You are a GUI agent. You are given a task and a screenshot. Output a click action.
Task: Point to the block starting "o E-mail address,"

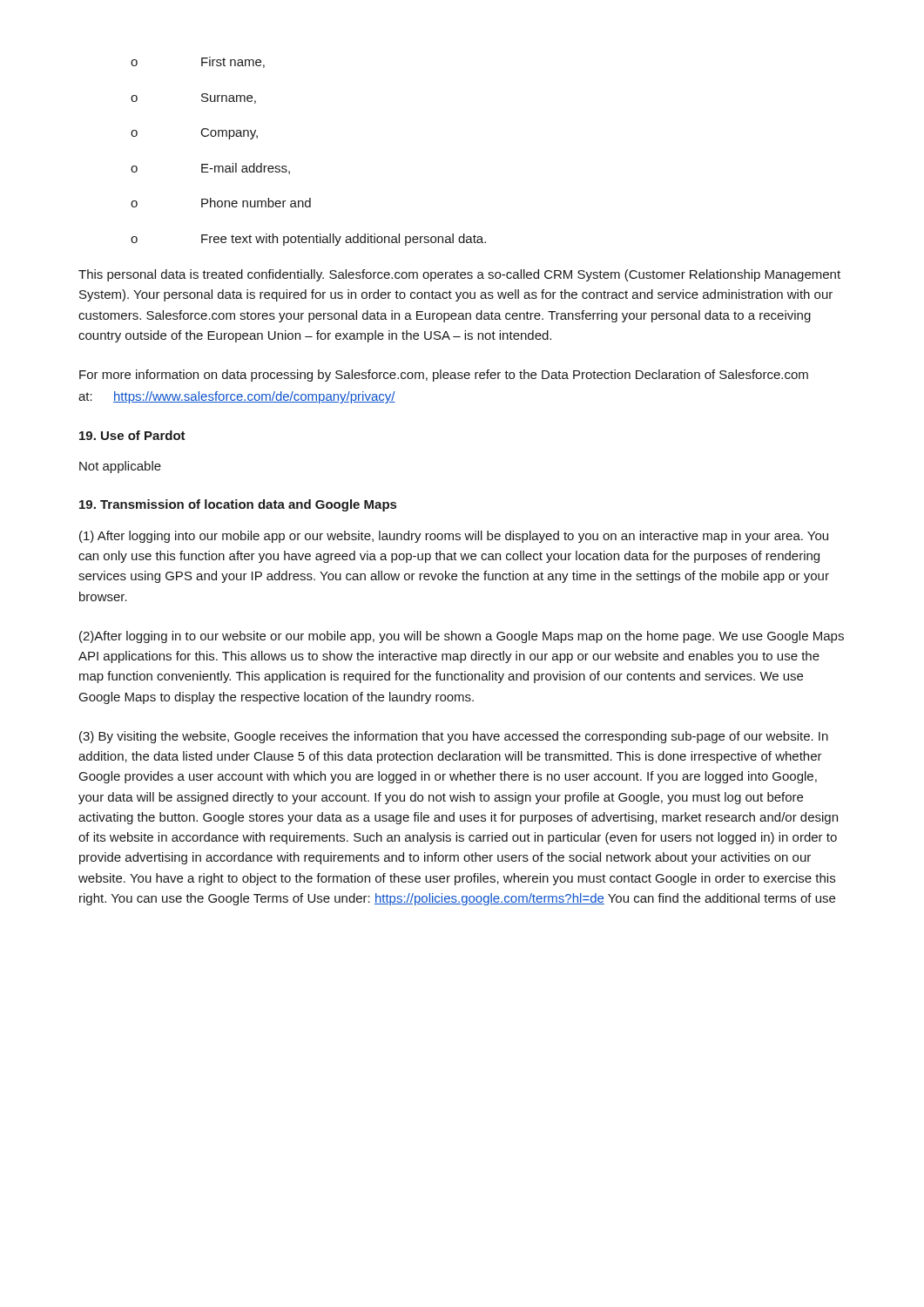[210, 169]
